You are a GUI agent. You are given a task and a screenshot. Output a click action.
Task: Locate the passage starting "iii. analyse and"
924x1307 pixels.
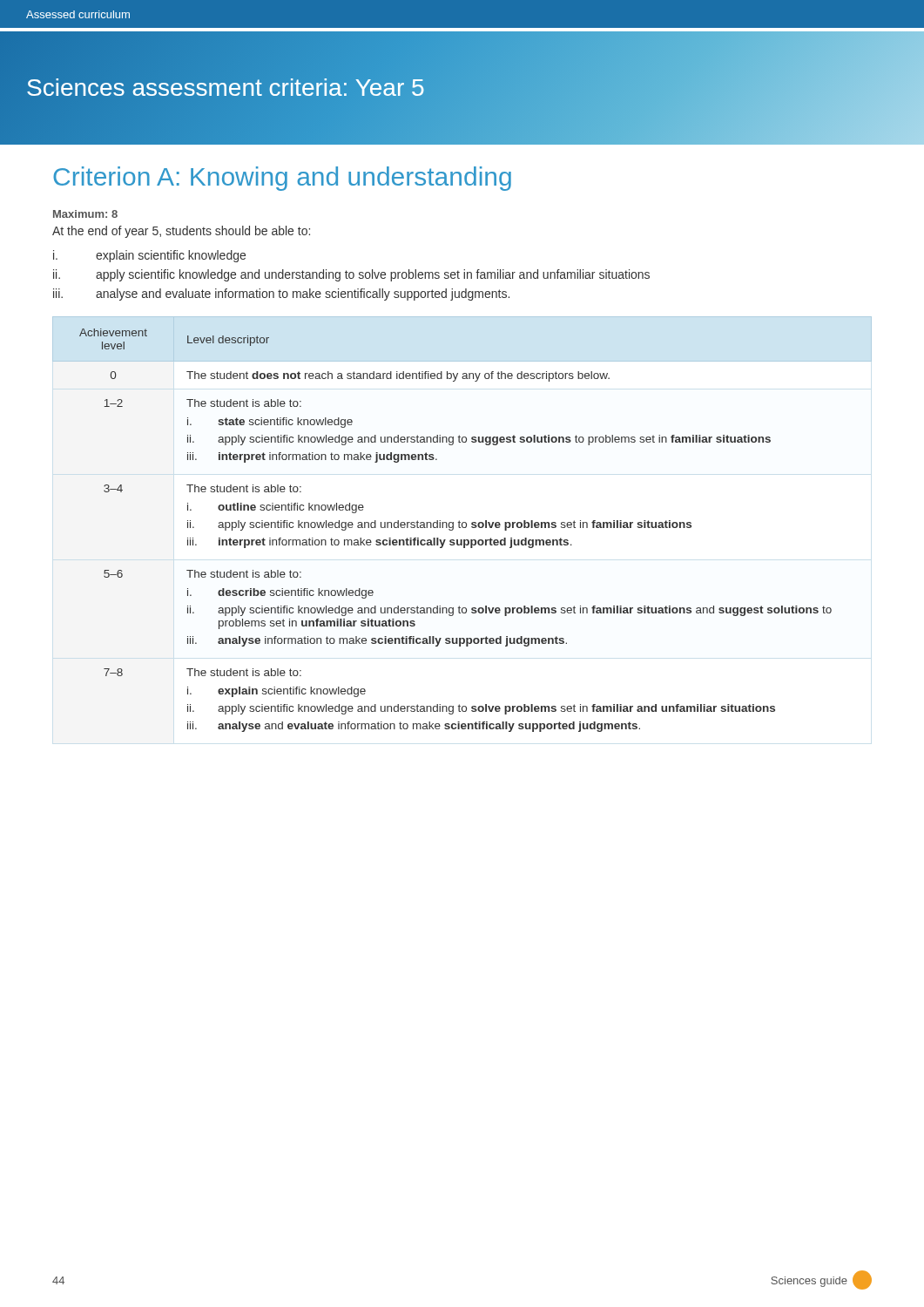(x=462, y=294)
